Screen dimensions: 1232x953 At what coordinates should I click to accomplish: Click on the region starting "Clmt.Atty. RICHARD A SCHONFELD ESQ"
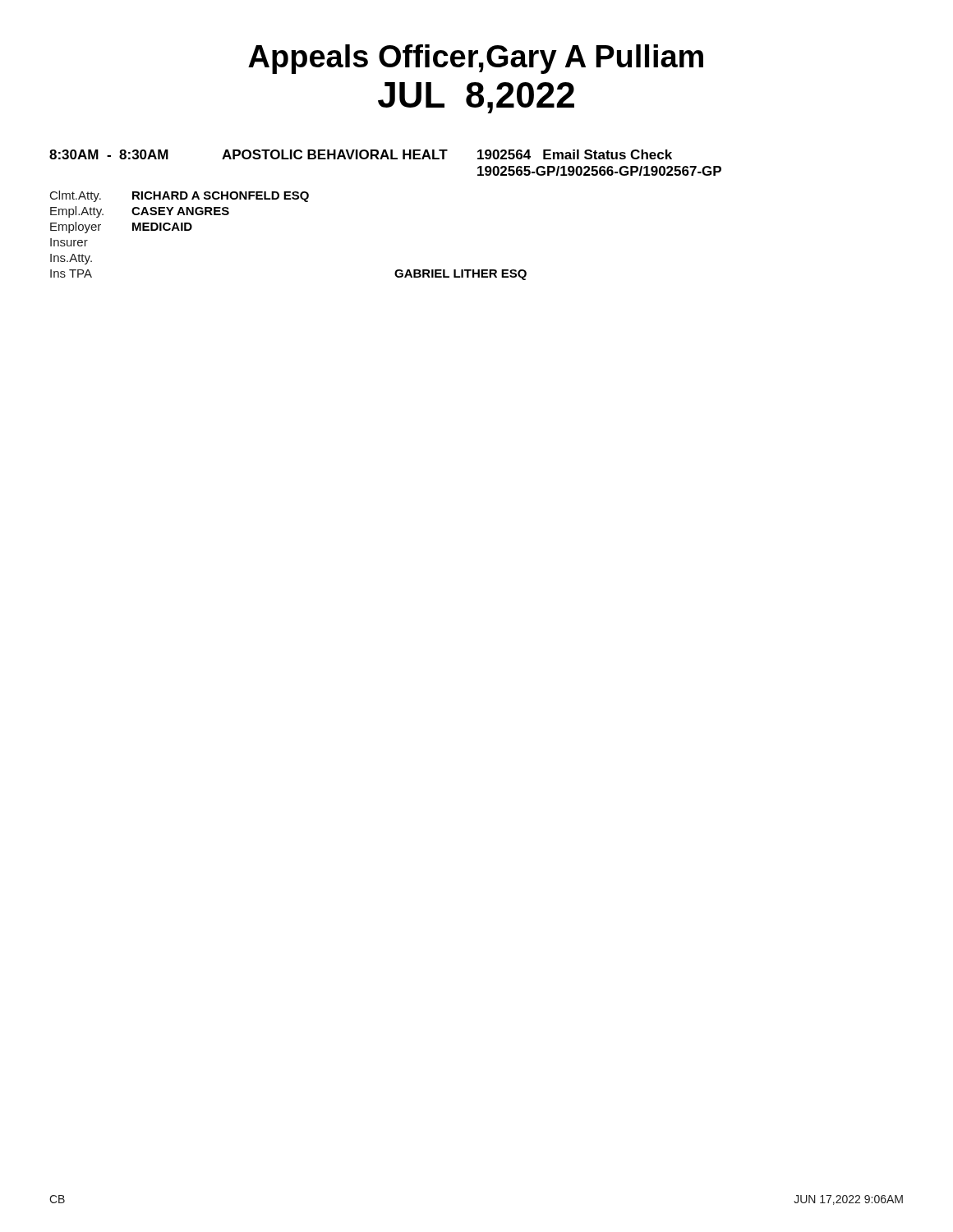[x=180, y=196]
